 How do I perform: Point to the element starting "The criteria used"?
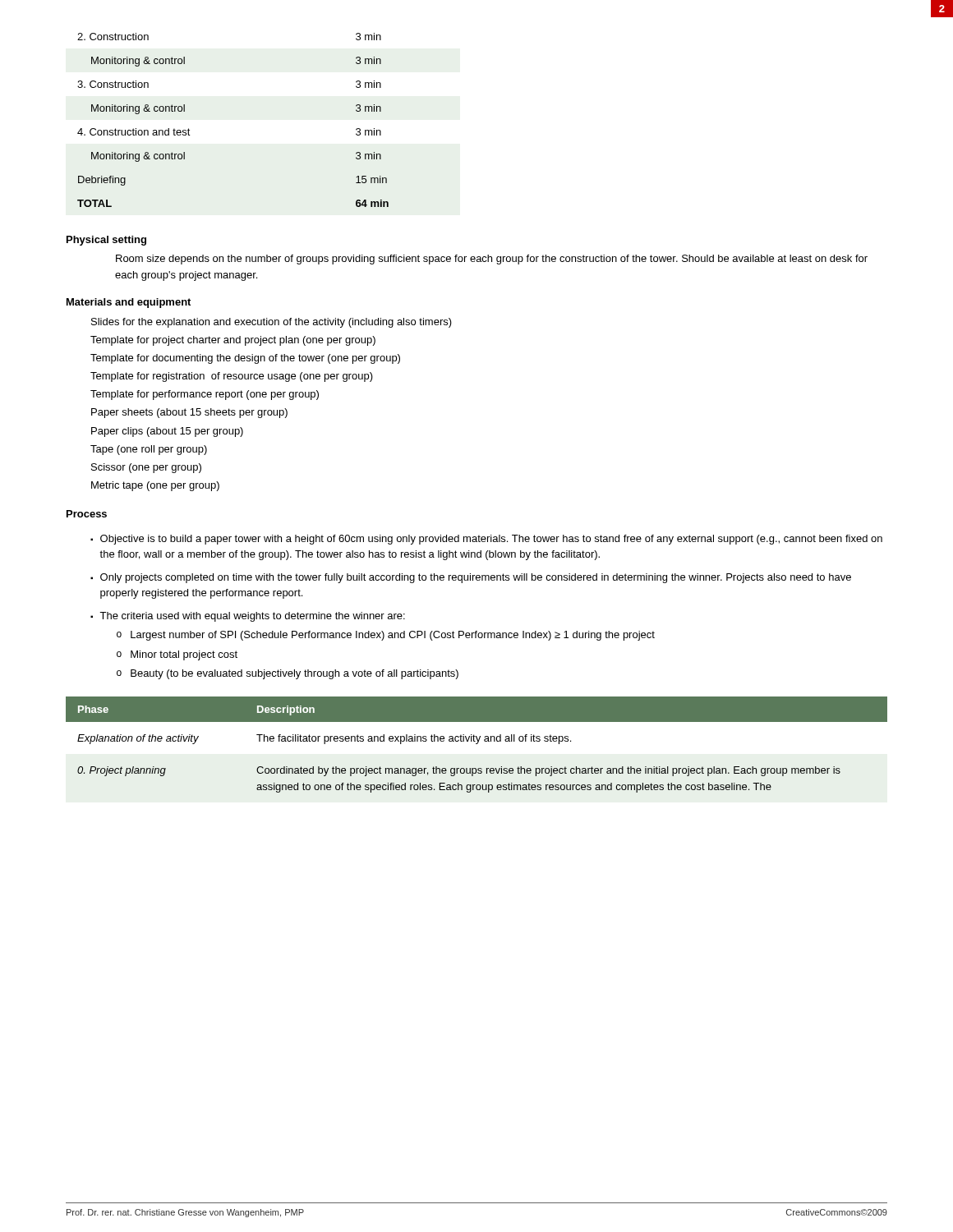coord(494,646)
